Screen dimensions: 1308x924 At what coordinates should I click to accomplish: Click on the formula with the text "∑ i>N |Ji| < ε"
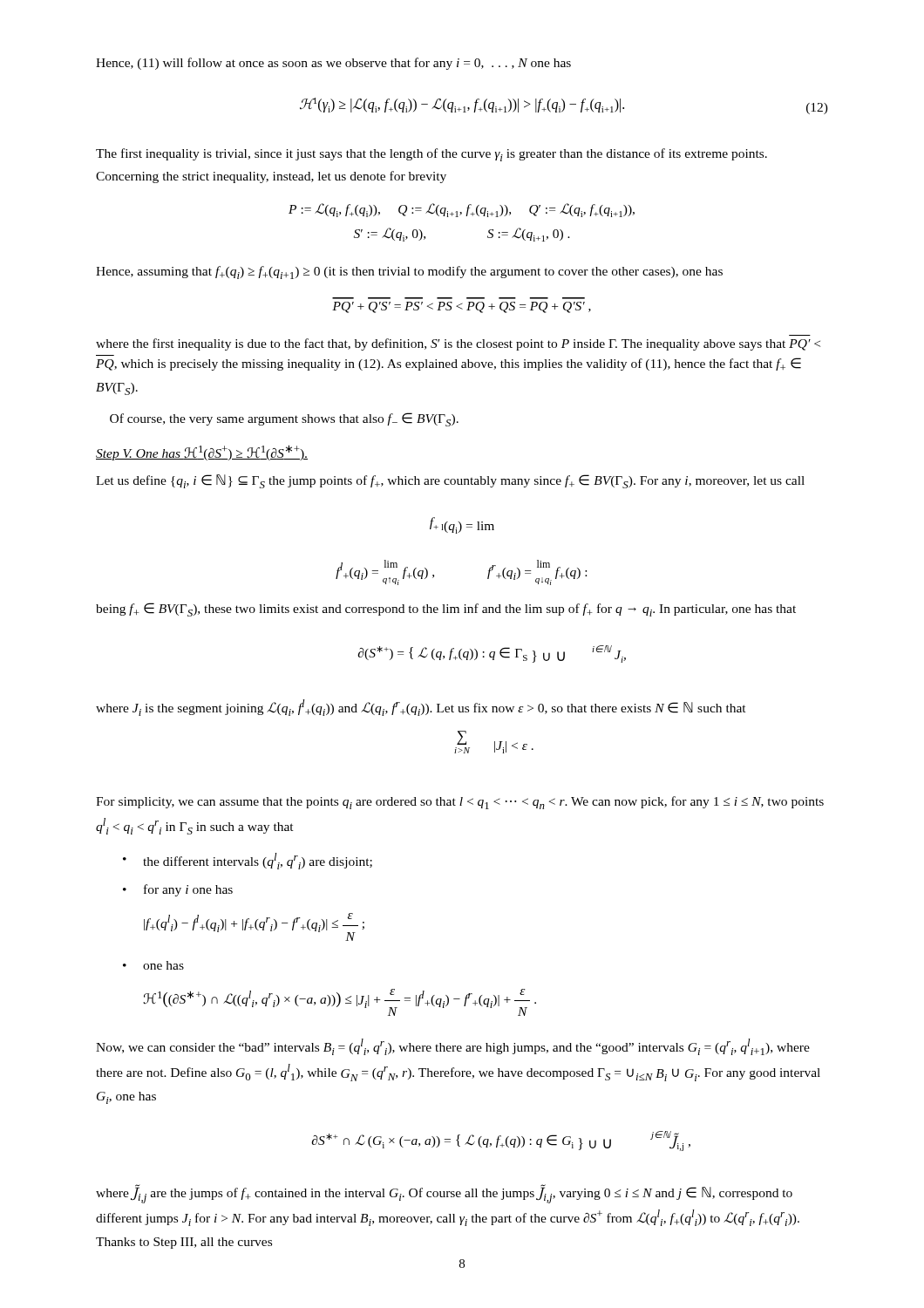[x=462, y=753]
